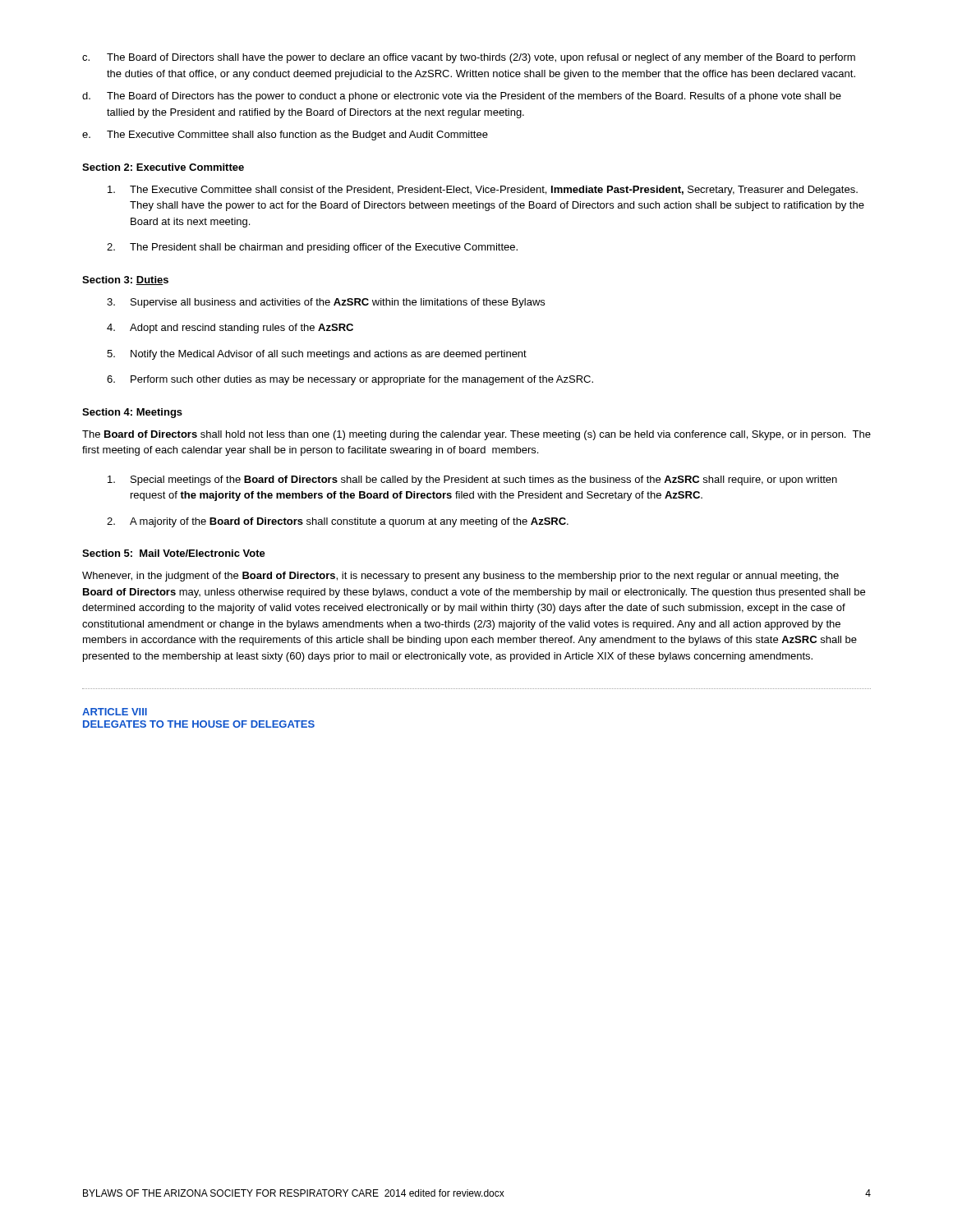The width and height of the screenshot is (953, 1232).
Task: Point to the block beginning "e. The Executive Committee shall also function as"
Action: pos(476,135)
